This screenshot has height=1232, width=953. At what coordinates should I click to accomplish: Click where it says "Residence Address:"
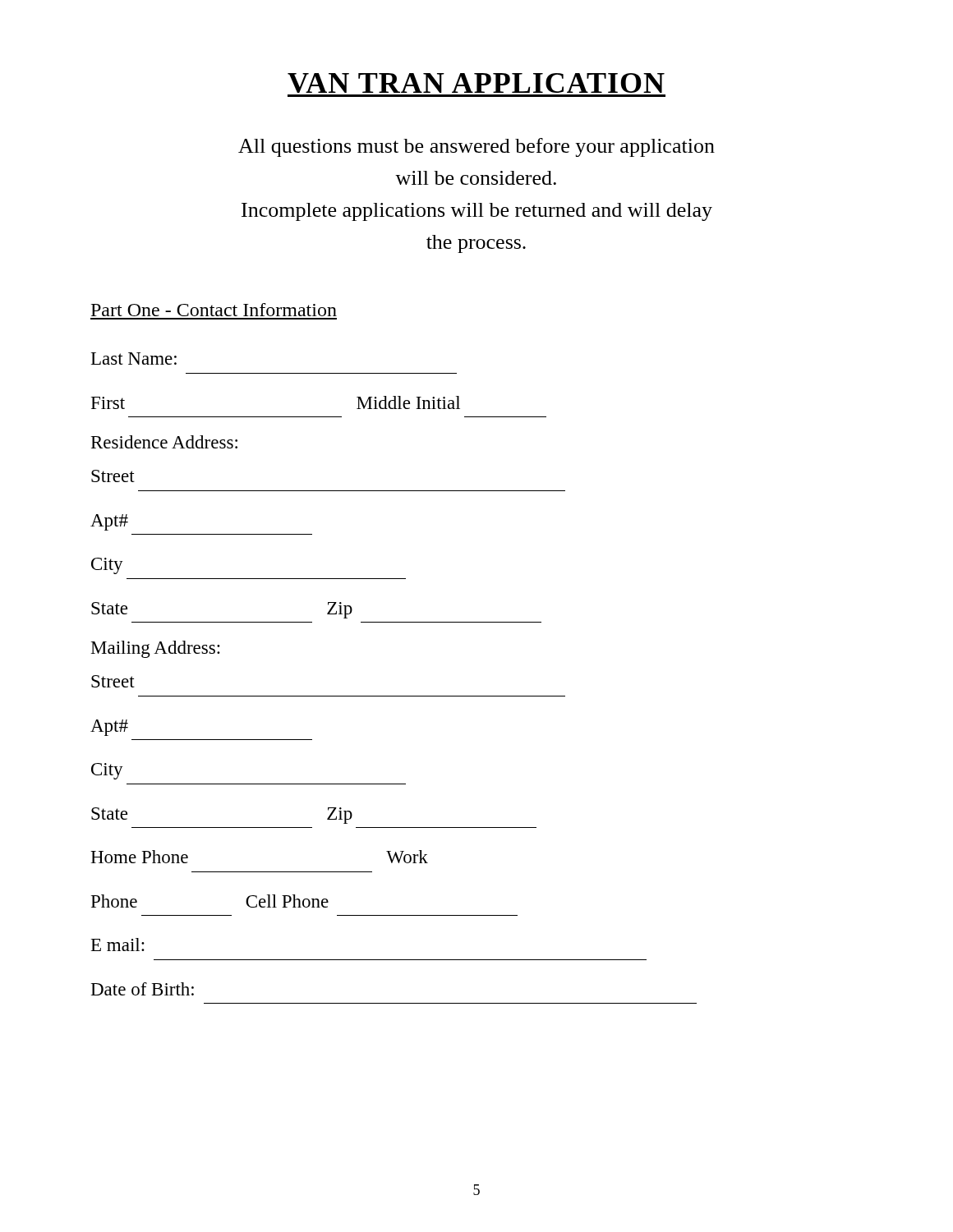165,442
